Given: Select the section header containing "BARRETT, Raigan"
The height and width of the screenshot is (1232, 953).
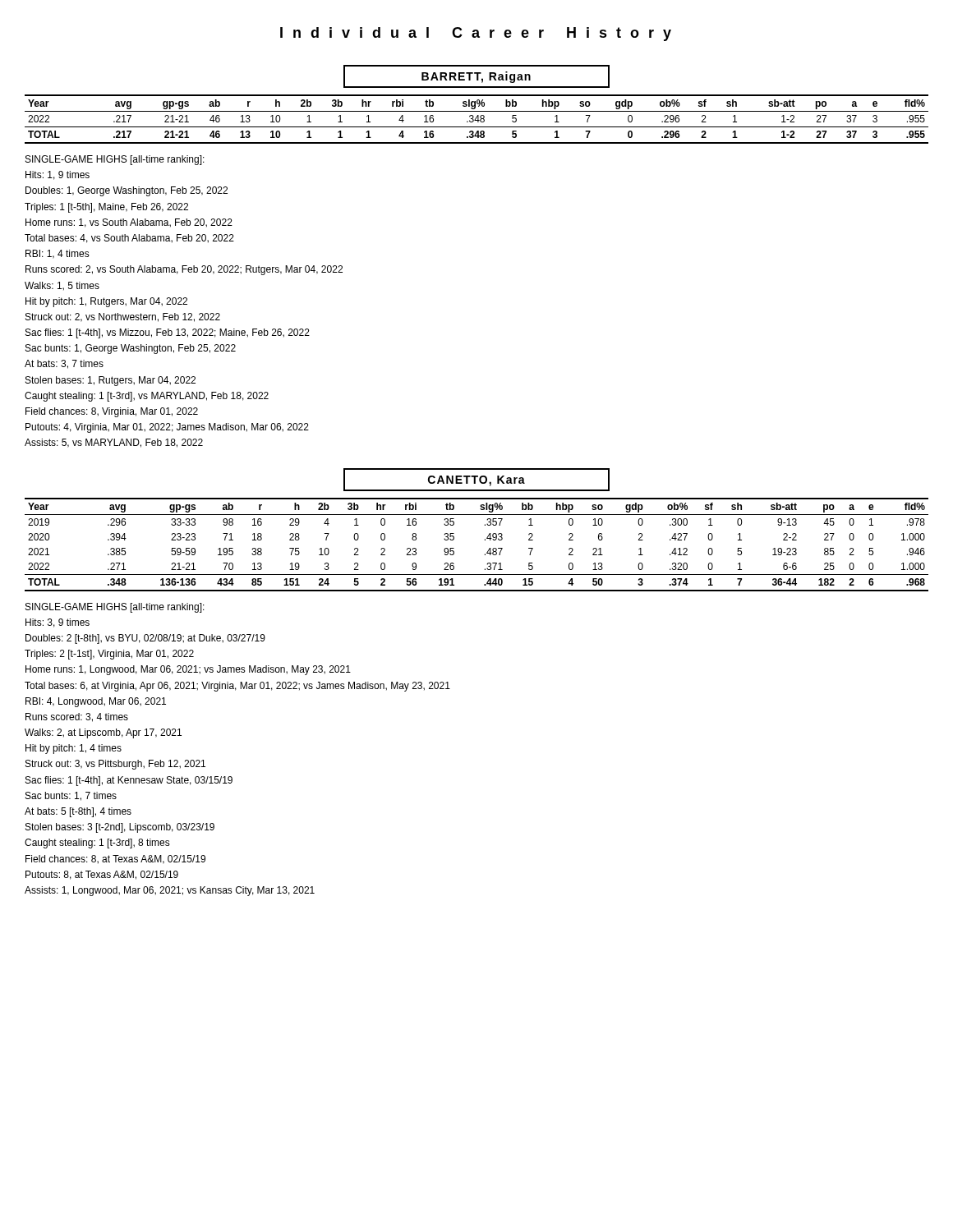Looking at the screenshot, I should pos(476,76).
